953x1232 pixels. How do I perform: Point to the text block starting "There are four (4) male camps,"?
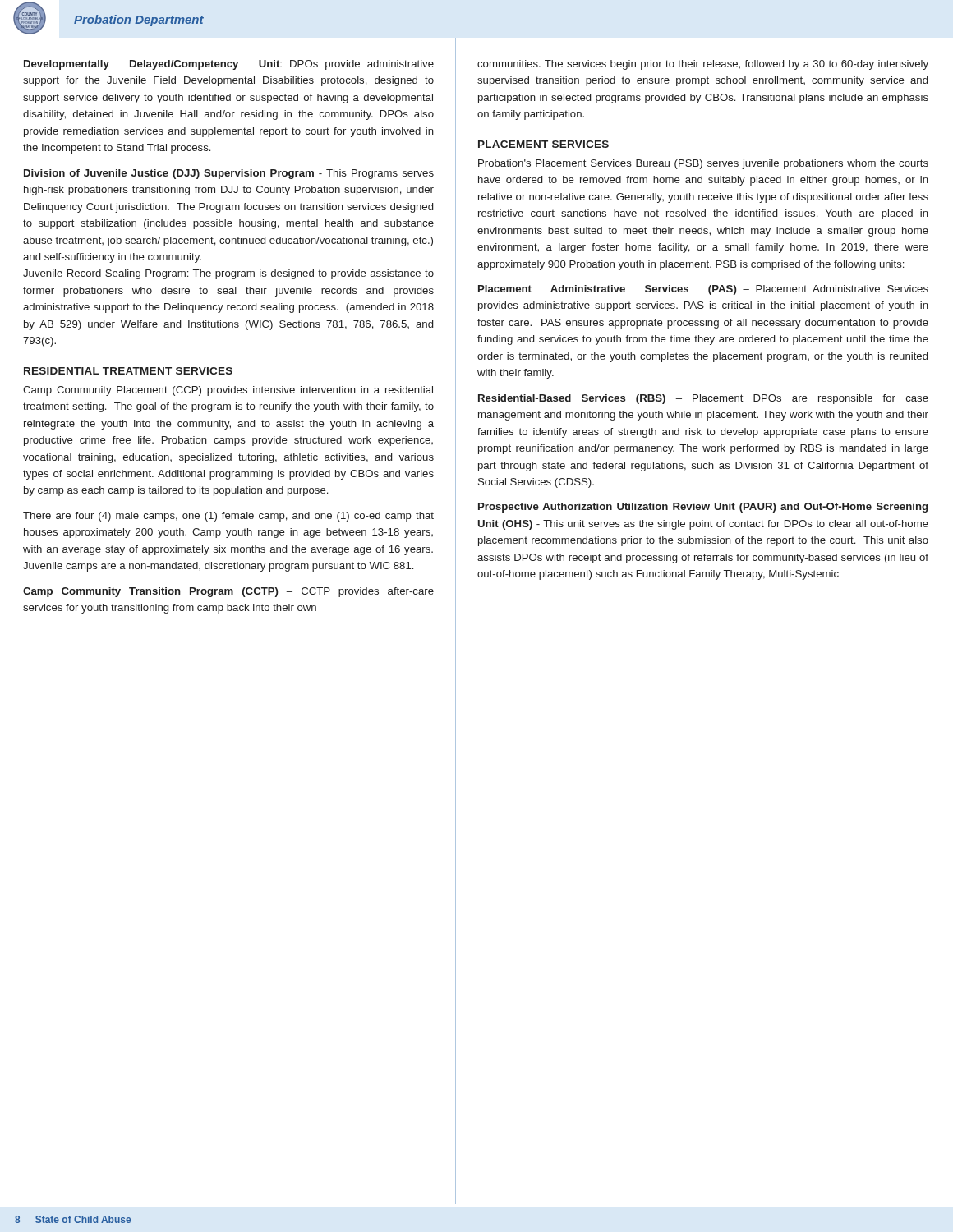[x=228, y=540]
